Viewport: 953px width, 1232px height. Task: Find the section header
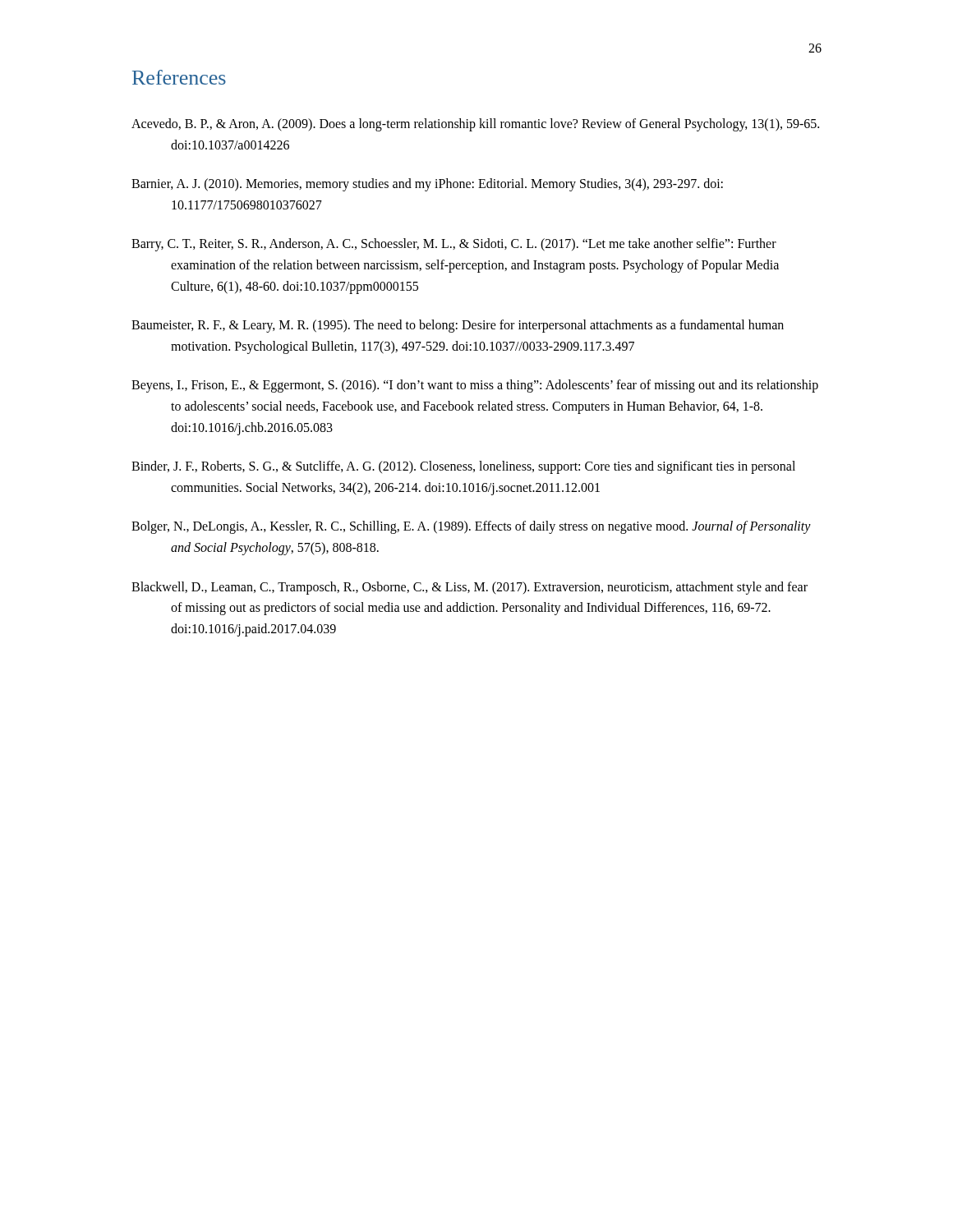pos(476,78)
